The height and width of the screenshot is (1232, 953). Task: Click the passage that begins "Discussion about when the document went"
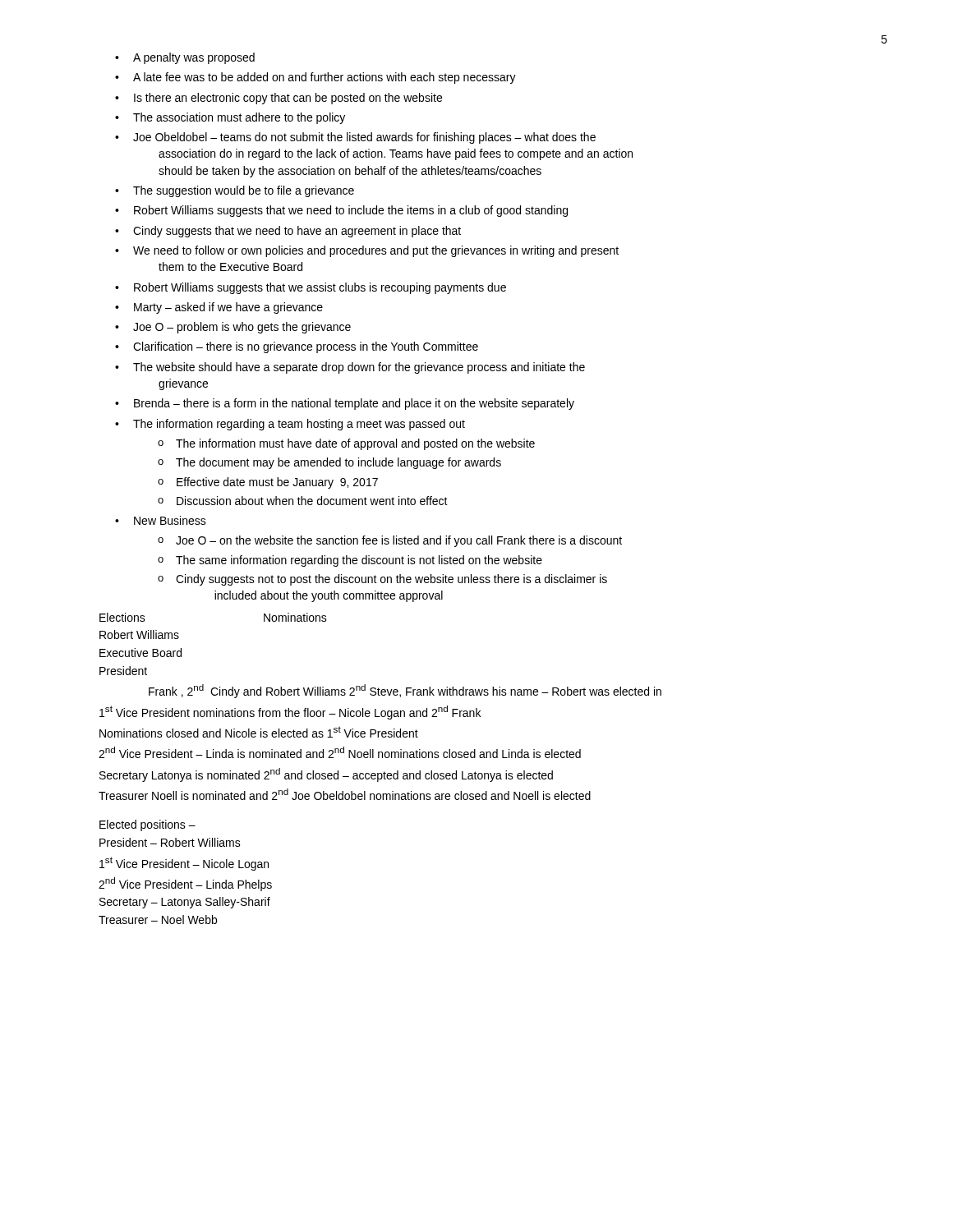point(312,501)
